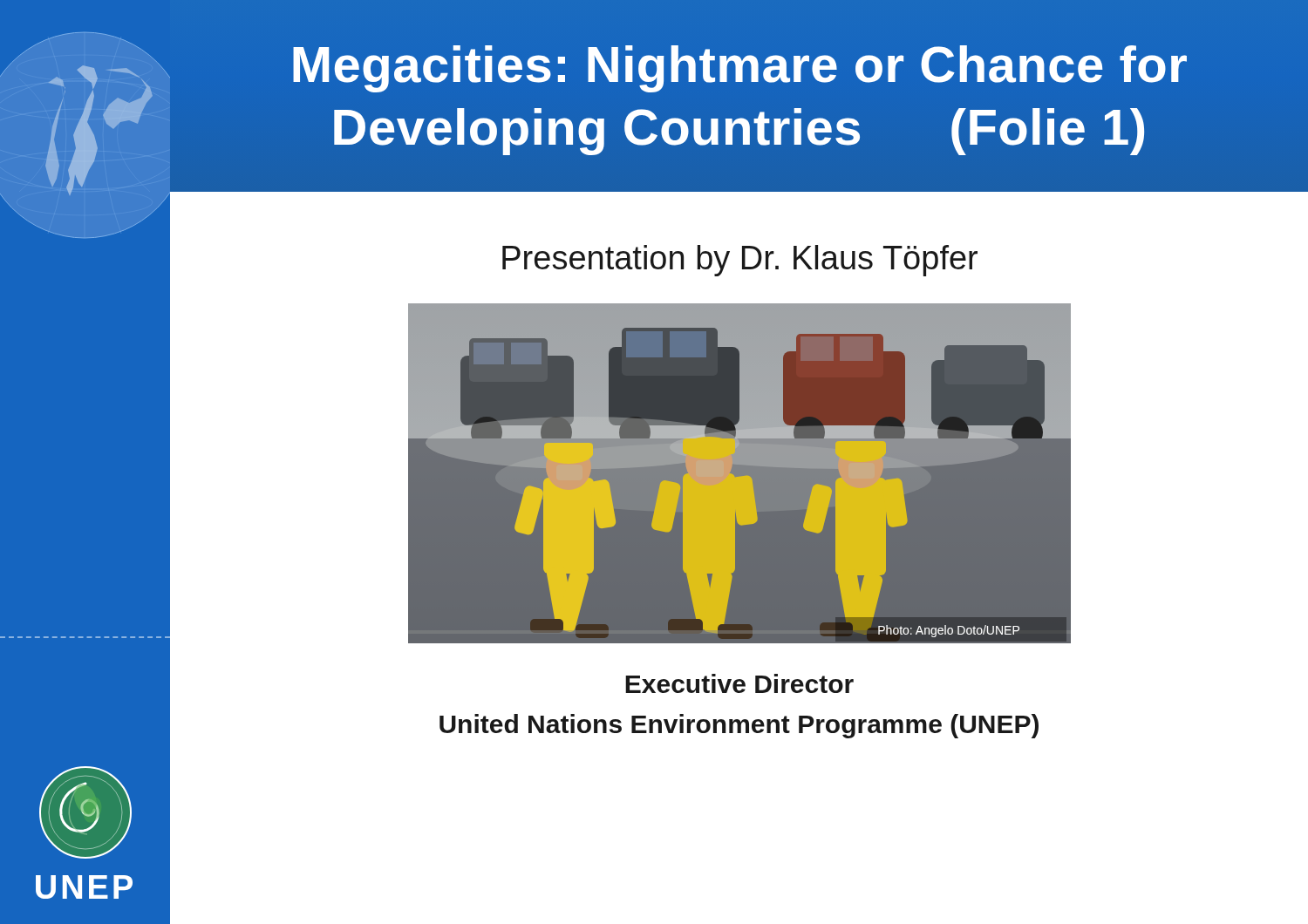Click on the photo

pyautogui.click(x=739, y=473)
